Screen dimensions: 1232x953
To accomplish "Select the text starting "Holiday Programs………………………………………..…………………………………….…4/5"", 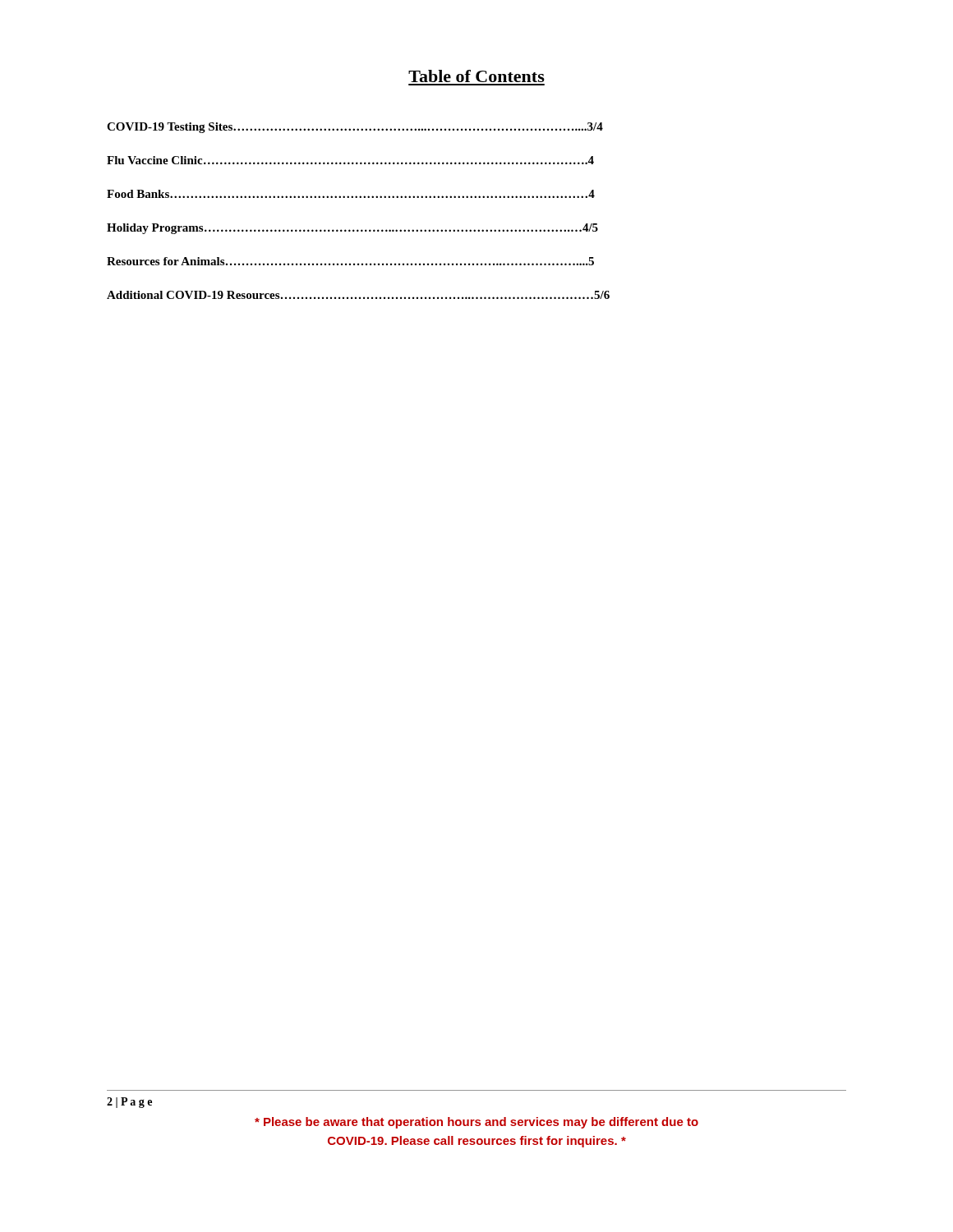I will pos(352,227).
